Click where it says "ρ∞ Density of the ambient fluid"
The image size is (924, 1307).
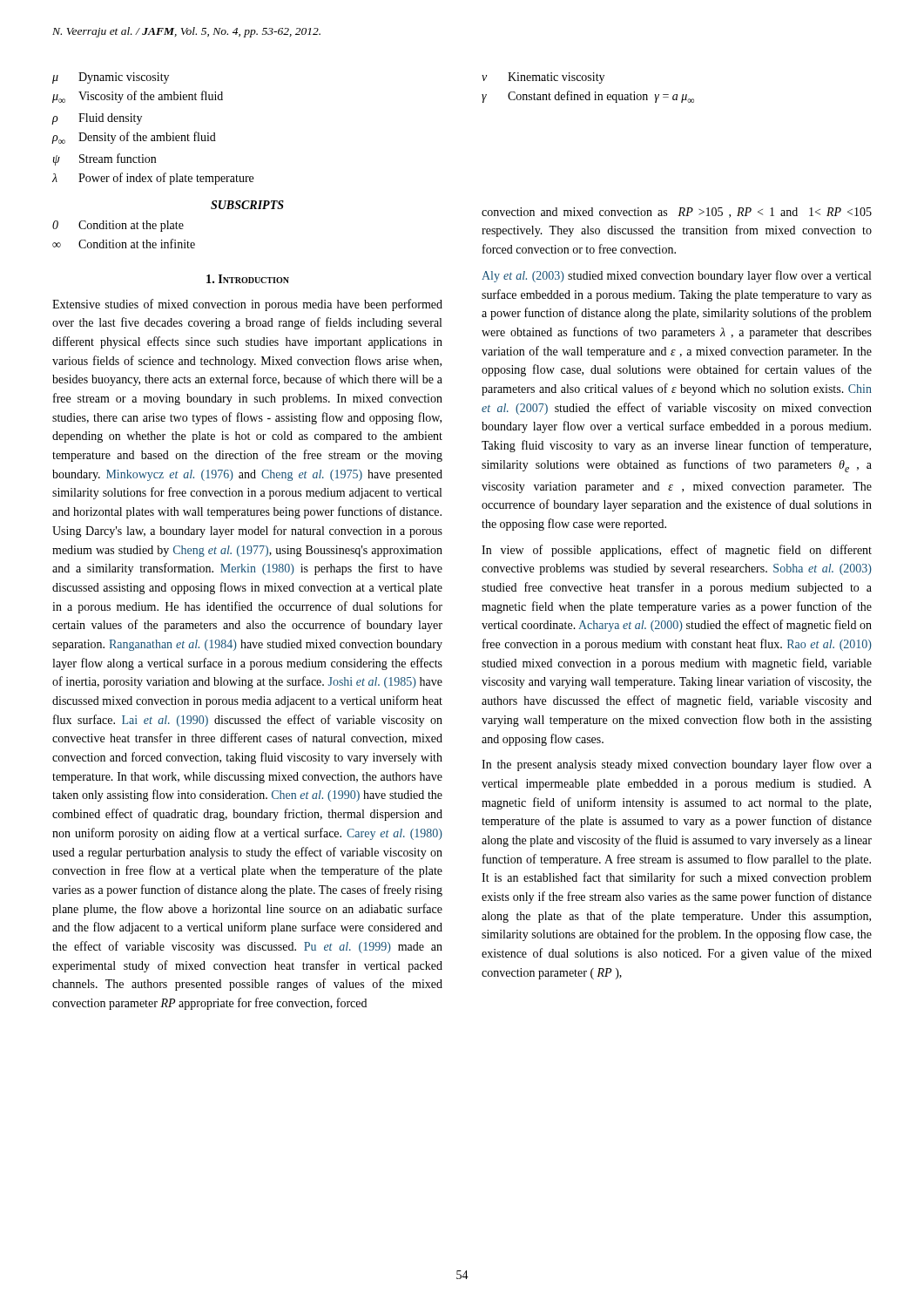click(134, 138)
